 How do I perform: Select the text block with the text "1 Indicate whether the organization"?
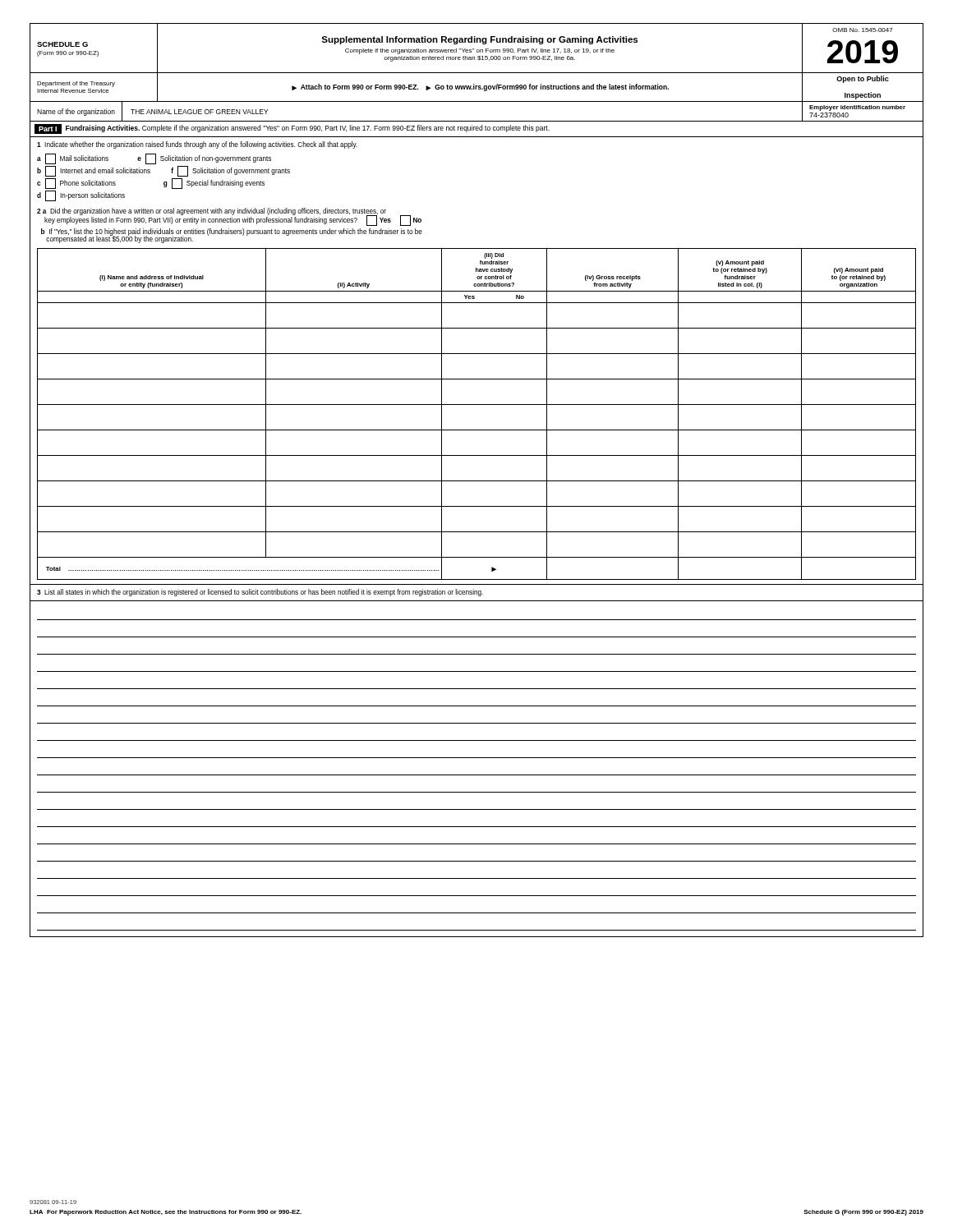coord(476,361)
